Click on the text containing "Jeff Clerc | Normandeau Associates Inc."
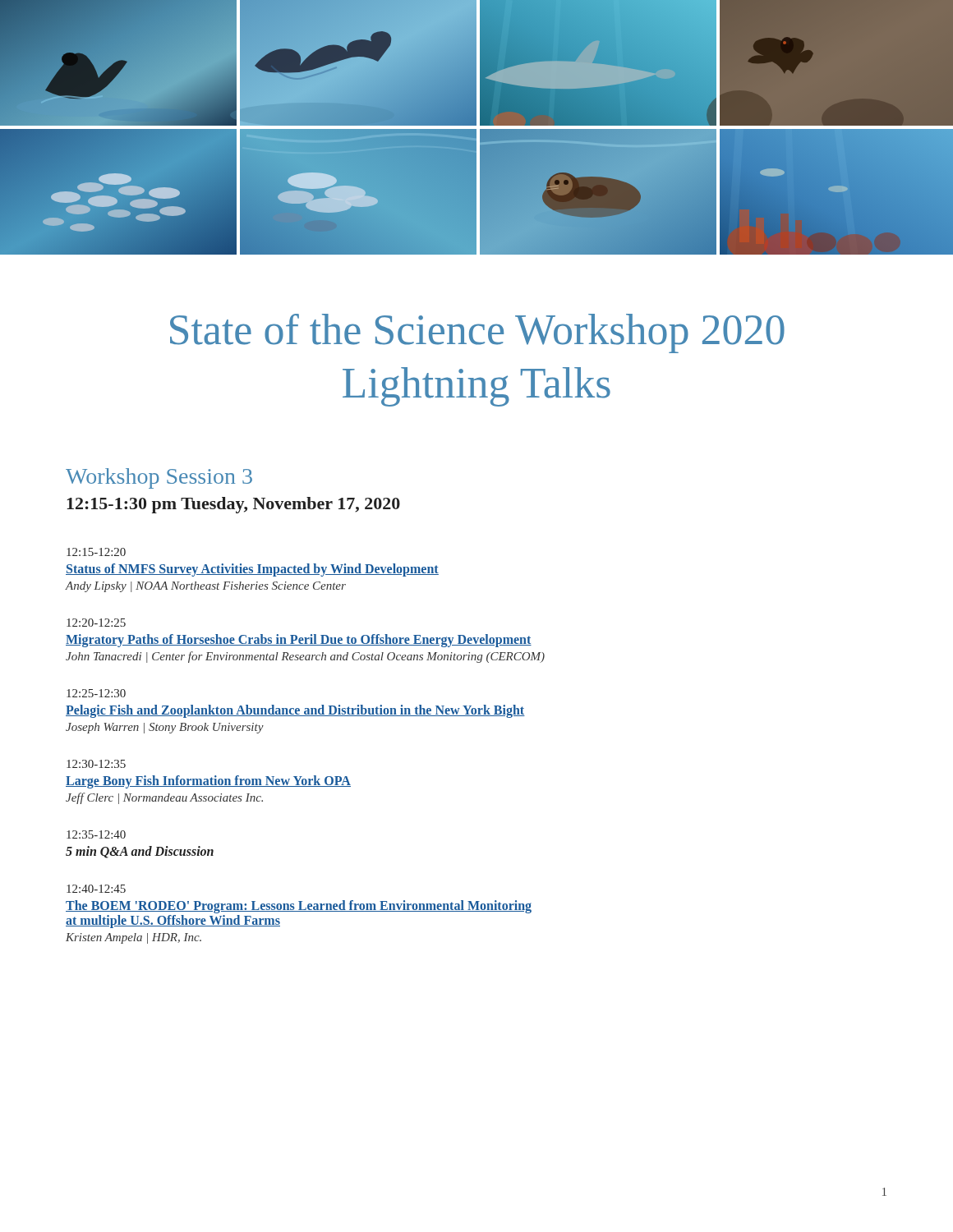This screenshot has height=1232, width=953. [x=165, y=798]
